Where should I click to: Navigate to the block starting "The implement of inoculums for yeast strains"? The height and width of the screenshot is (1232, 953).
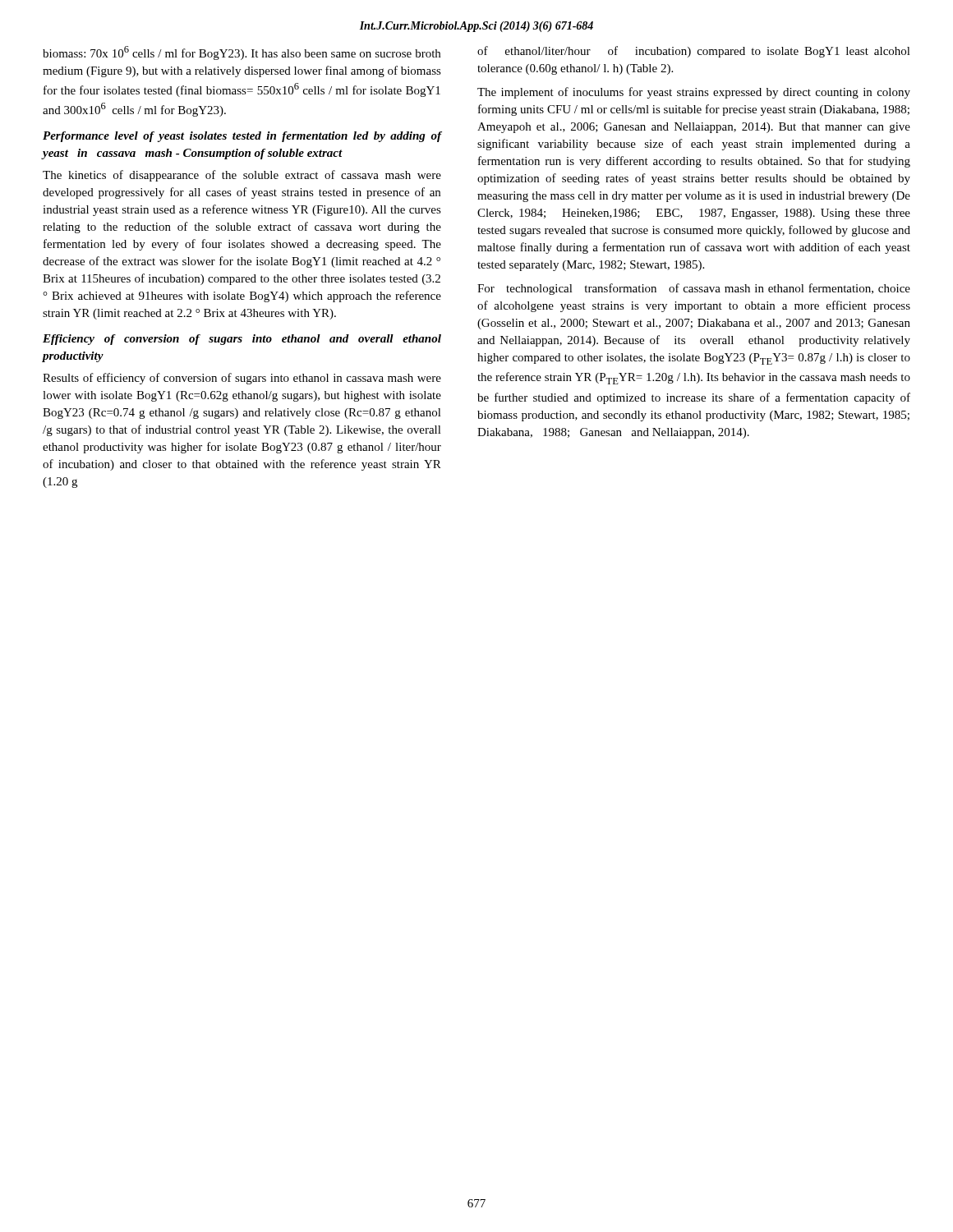click(694, 178)
